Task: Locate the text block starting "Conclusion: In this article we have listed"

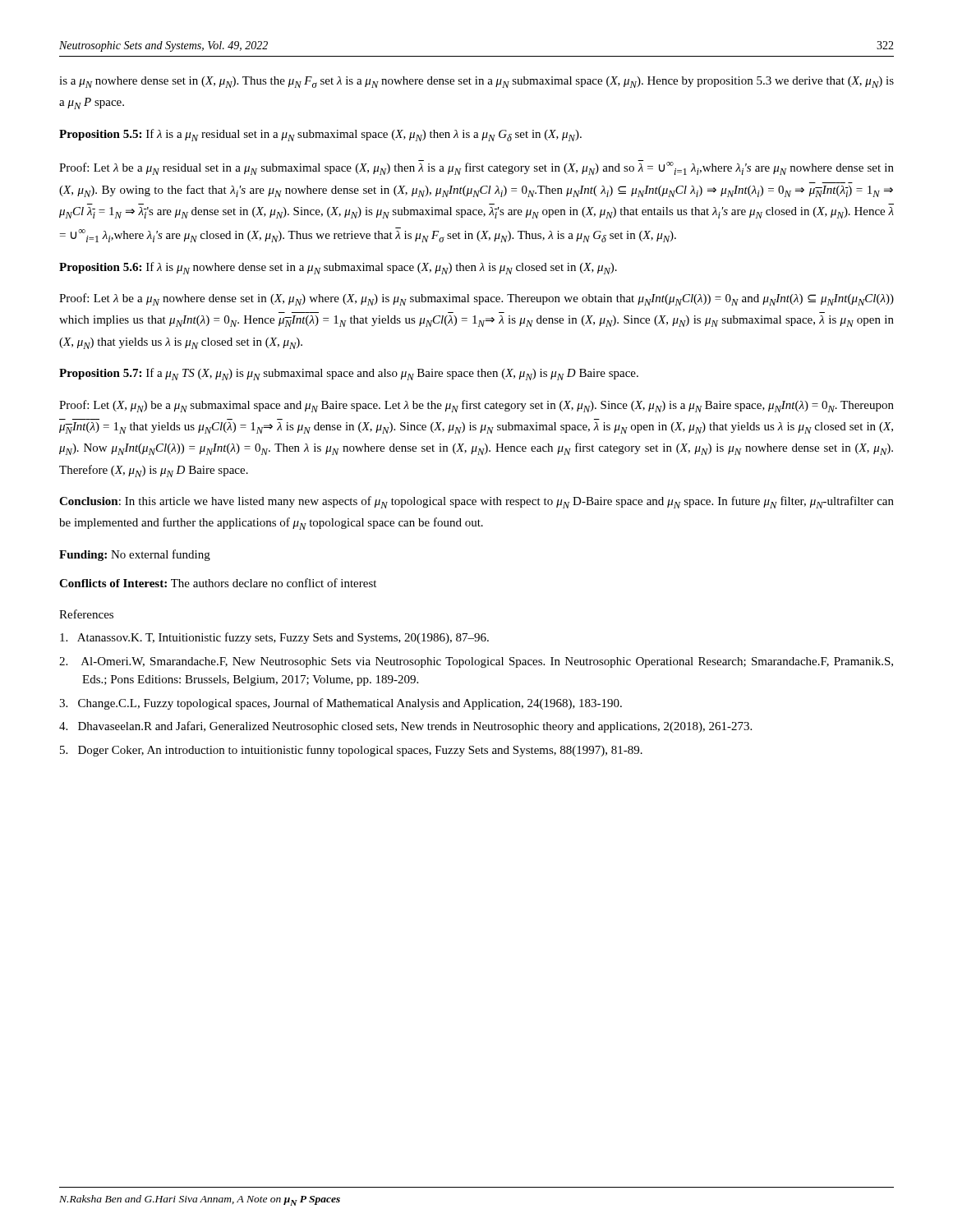Action: click(476, 513)
